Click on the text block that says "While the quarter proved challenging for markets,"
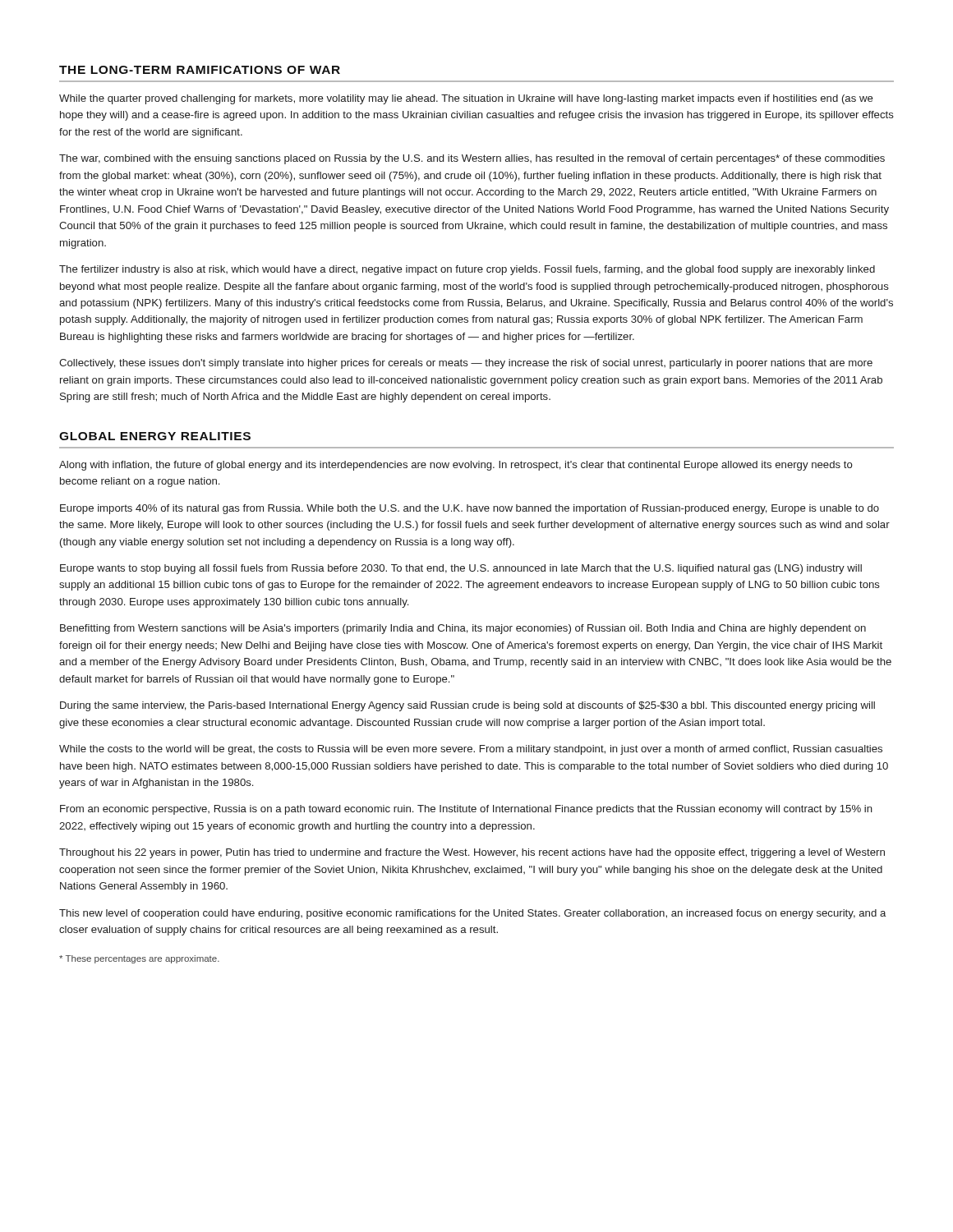Image resolution: width=953 pixels, height=1232 pixels. click(x=476, y=115)
